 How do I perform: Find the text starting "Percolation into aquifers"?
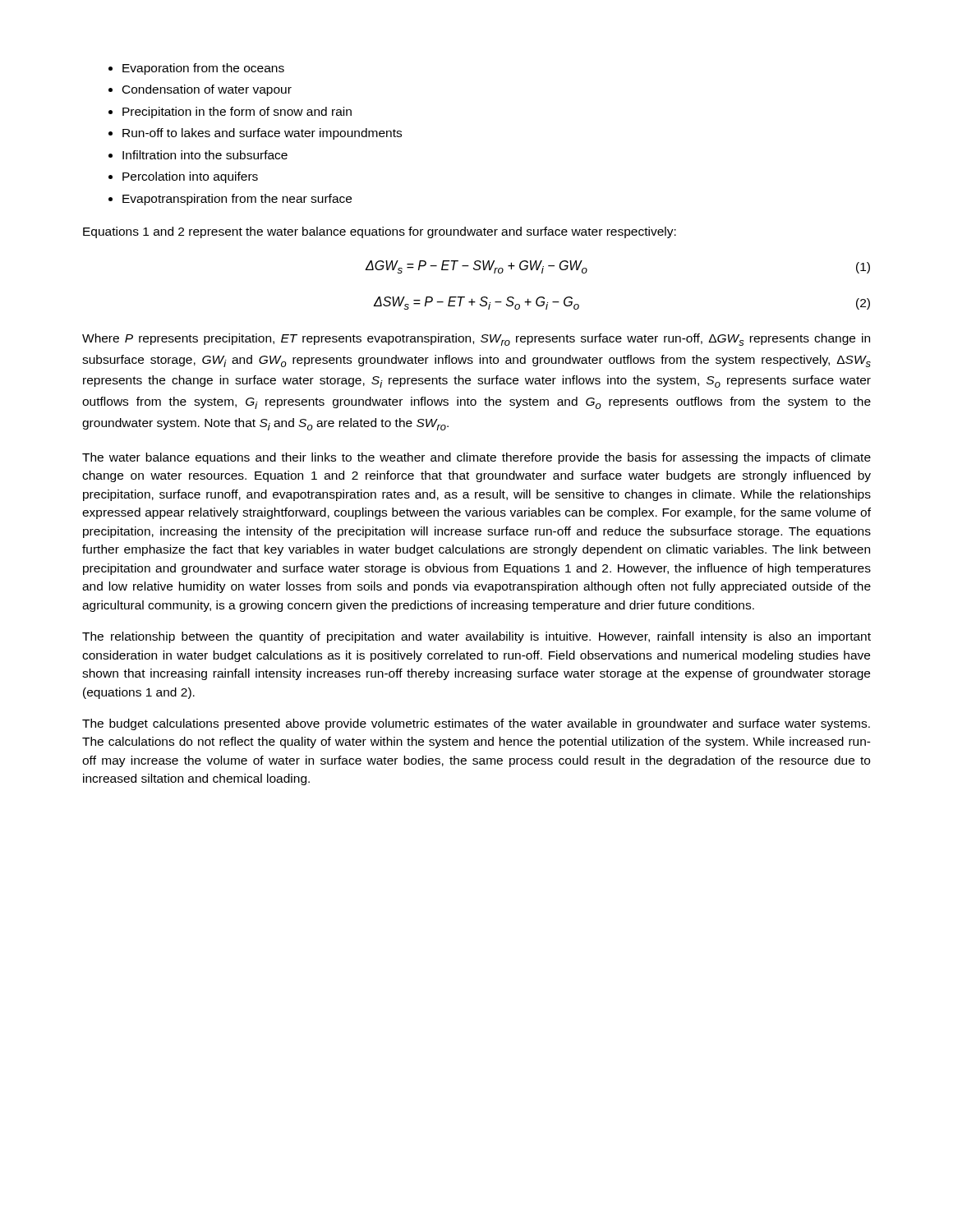[x=190, y=177]
